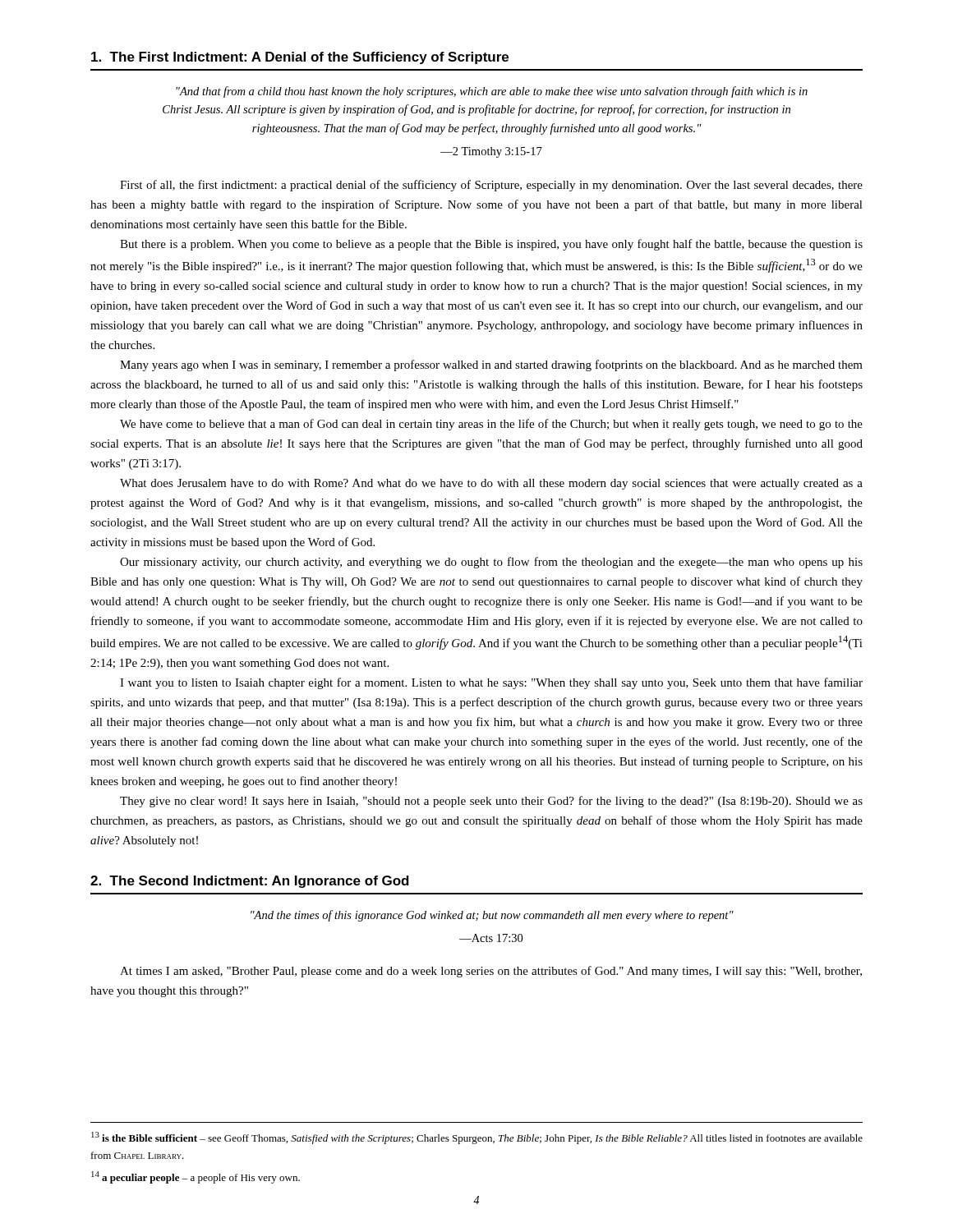Image resolution: width=953 pixels, height=1232 pixels.
Task: Where is the section header that starts "2. The Second Indictment: An Ignorance"?
Action: (x=476, y=883)
